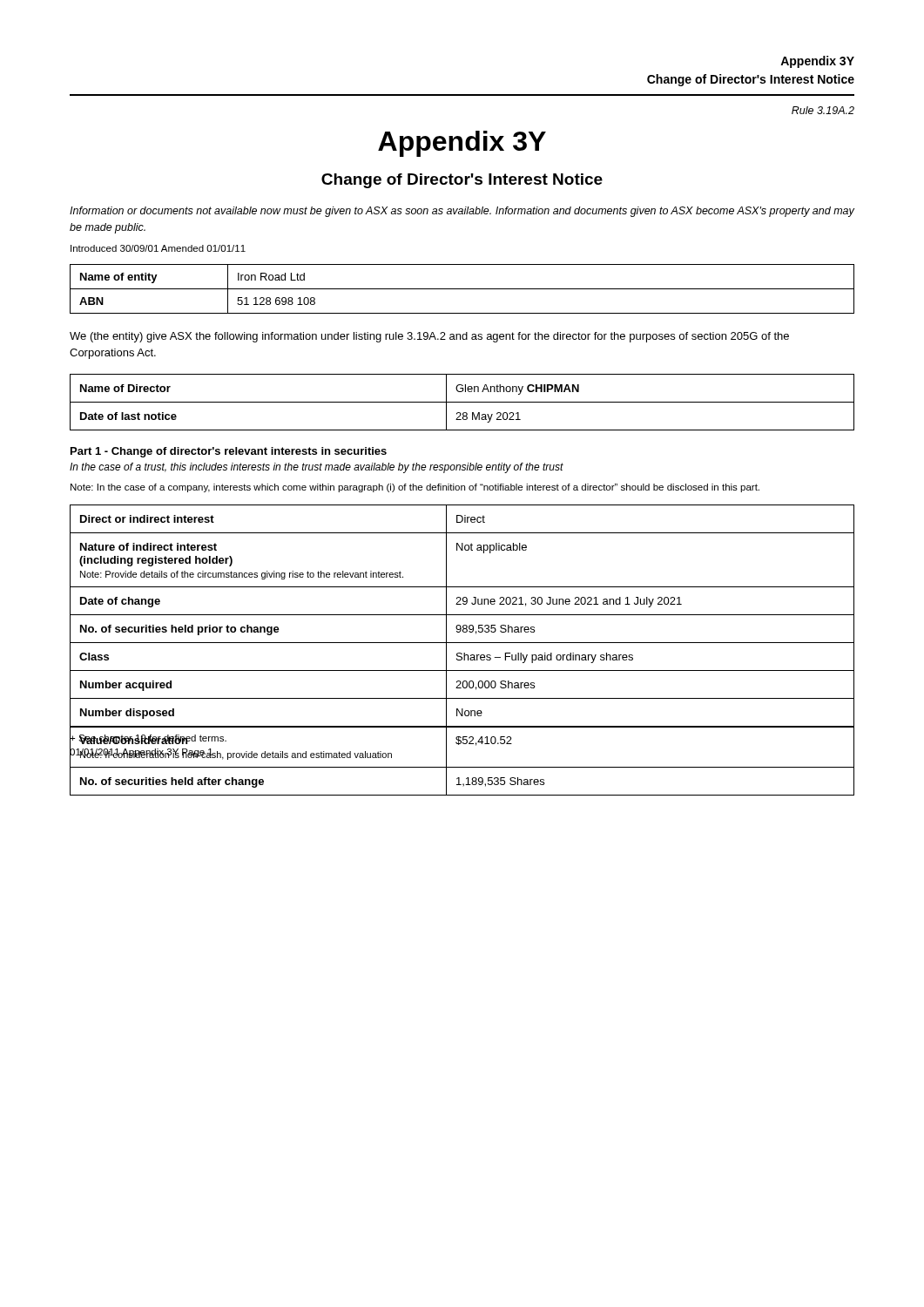Screen dimensions: 1307x924
Task: Point to the text block starting "Appendix 3Y"
Action: (x=462, y=141)
